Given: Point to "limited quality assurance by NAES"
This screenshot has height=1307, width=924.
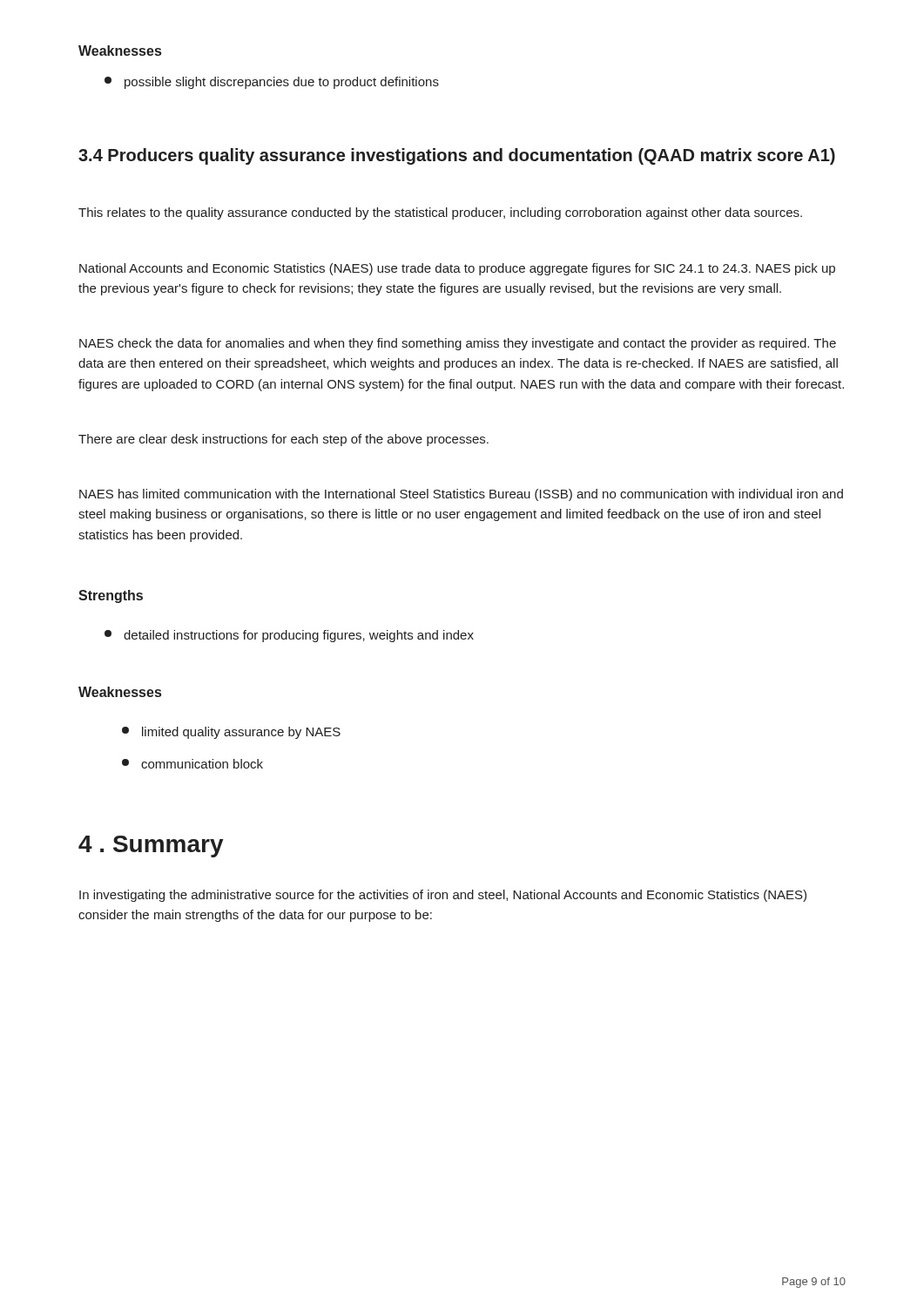Looking at the screenshot, I should pyautogui.click(x=231, y=732).
